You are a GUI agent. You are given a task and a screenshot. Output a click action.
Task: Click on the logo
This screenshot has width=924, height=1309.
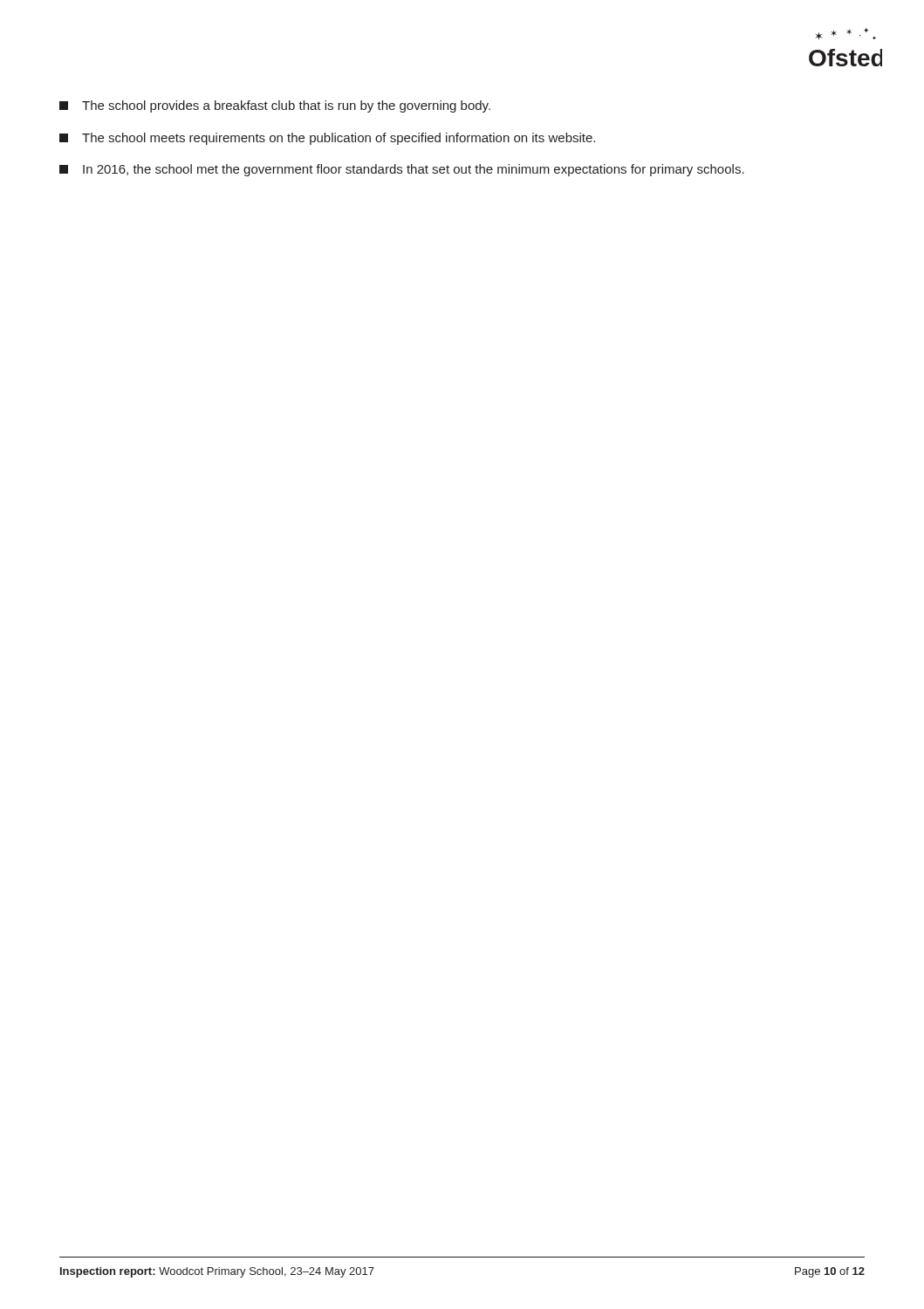coord(843,52)
